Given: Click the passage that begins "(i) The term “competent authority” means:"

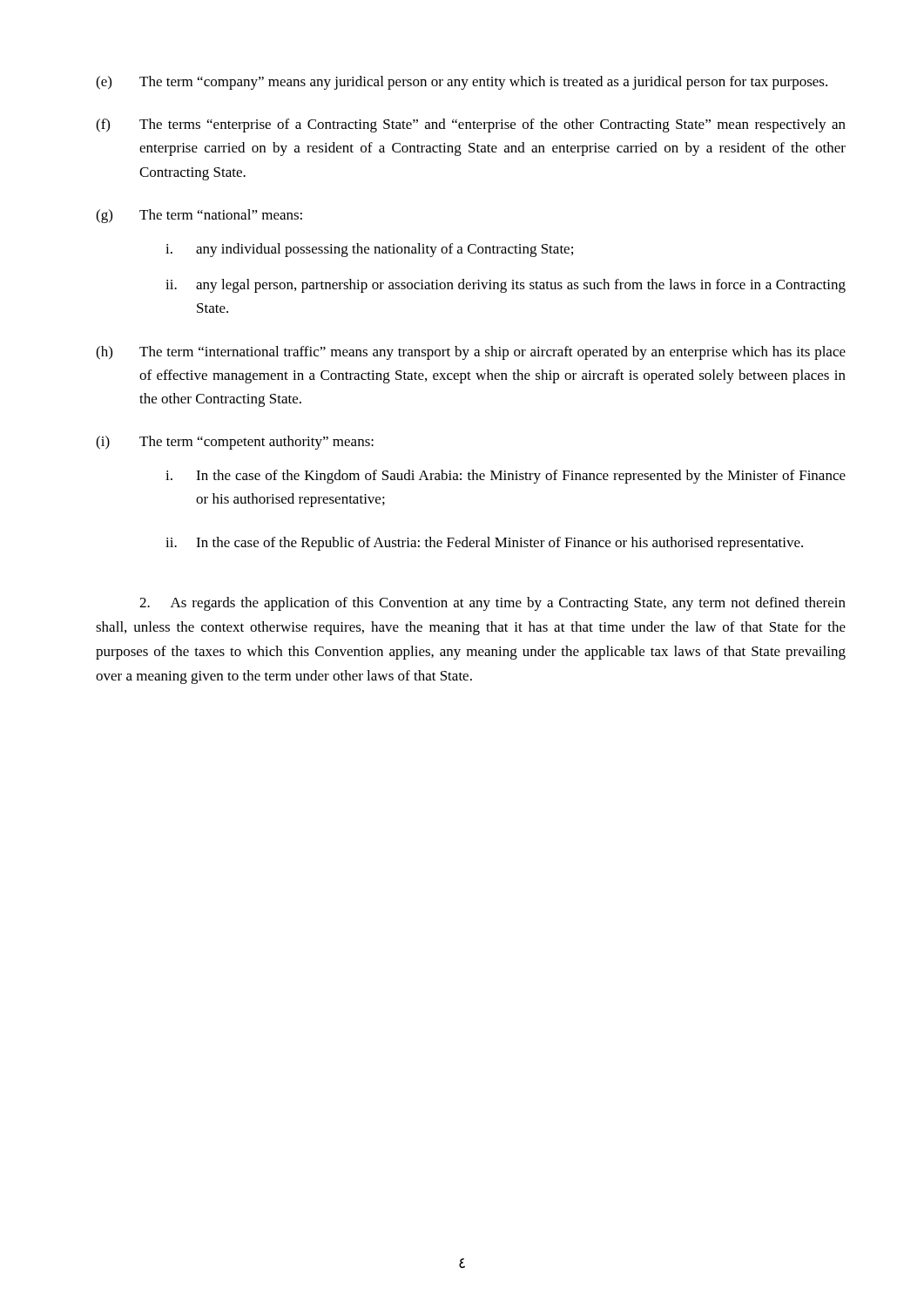Looking at the screenshot, I should pos(235,443).
